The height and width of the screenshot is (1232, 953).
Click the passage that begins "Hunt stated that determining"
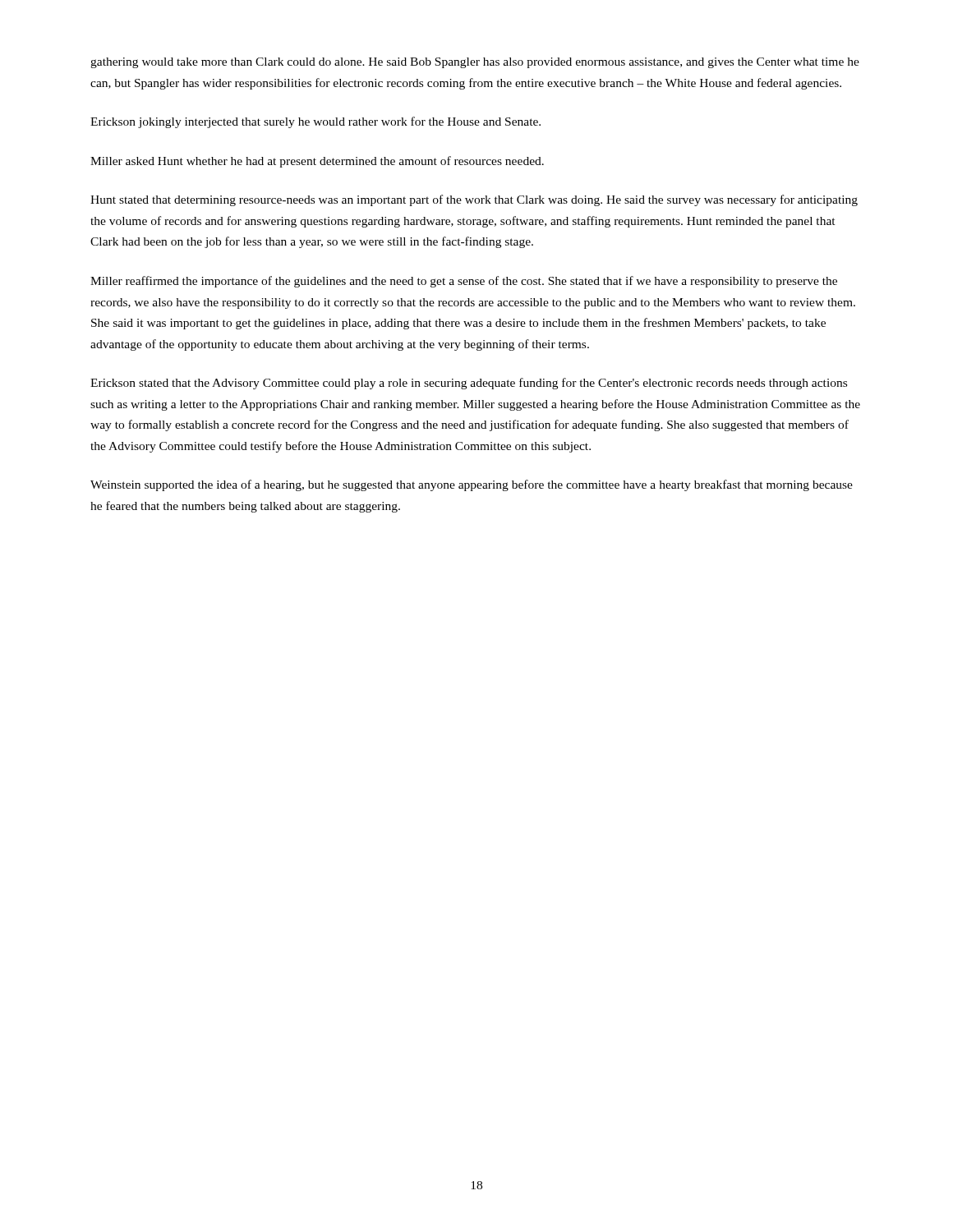[x=474, y=220]
